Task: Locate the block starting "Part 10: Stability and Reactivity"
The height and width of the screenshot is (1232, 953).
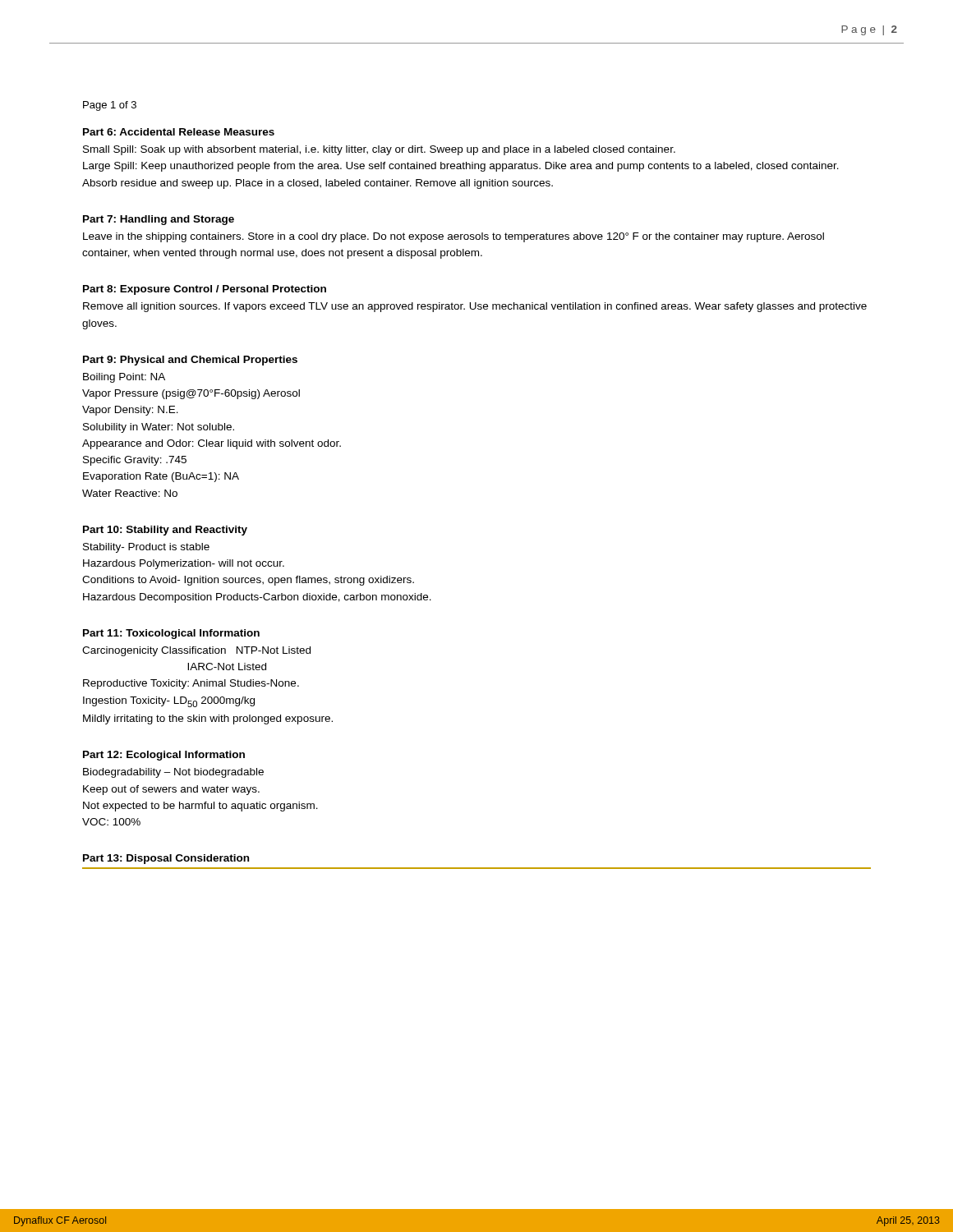Action: [x=165, y=529]
